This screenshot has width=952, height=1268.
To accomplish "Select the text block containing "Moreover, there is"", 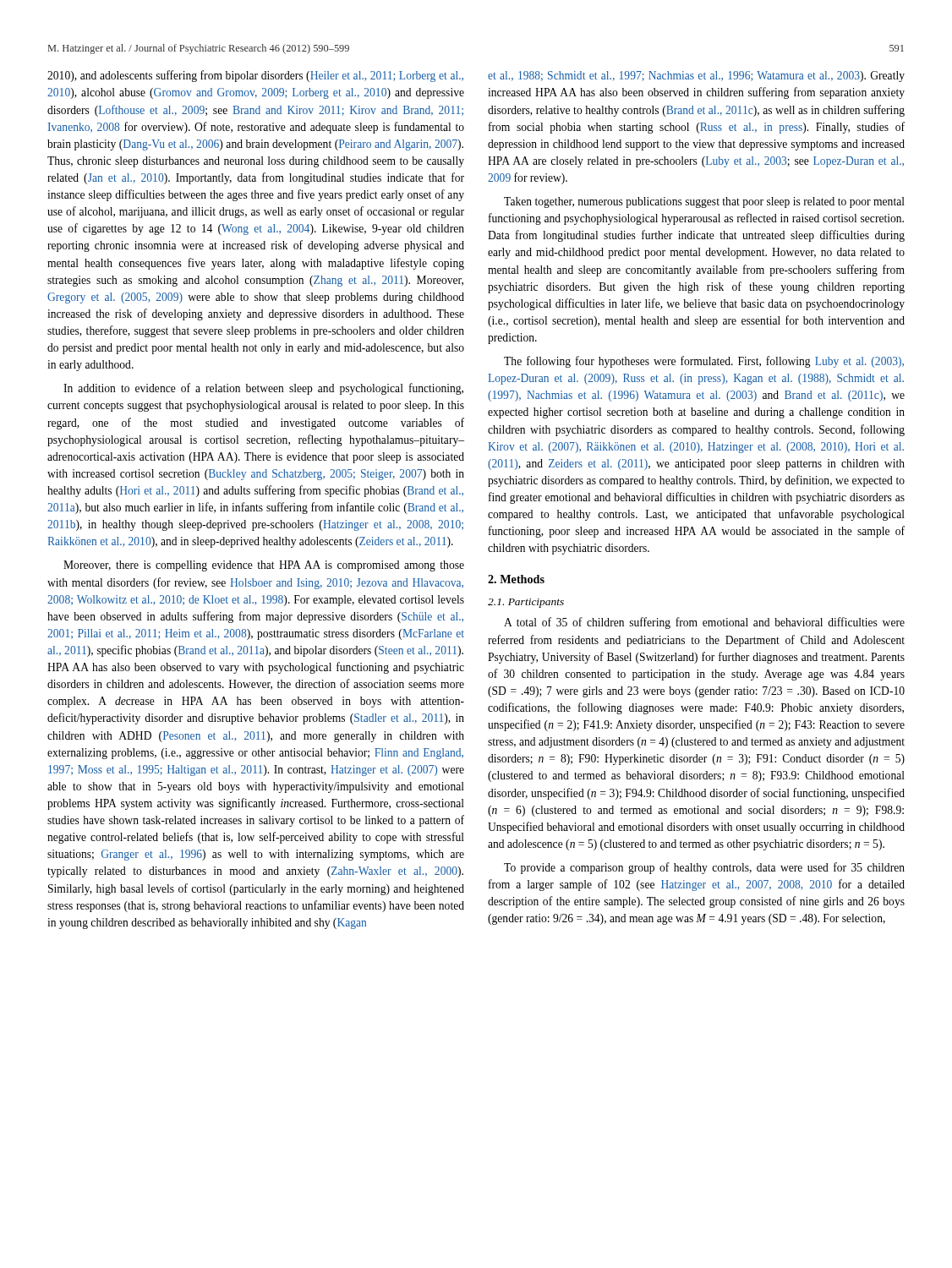I will click(x=256, y=744).
